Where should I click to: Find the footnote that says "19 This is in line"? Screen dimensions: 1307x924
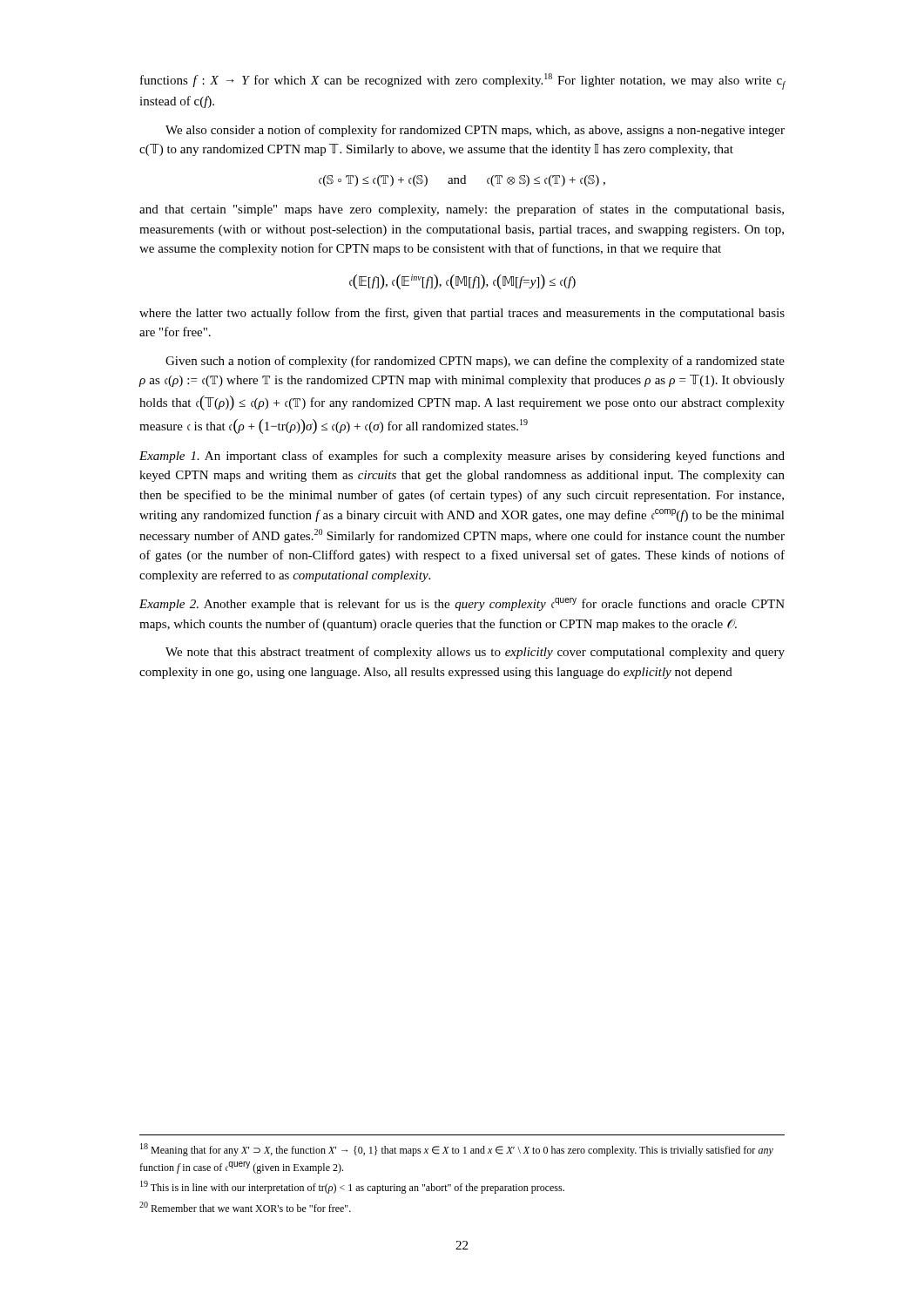point(352,1187)
